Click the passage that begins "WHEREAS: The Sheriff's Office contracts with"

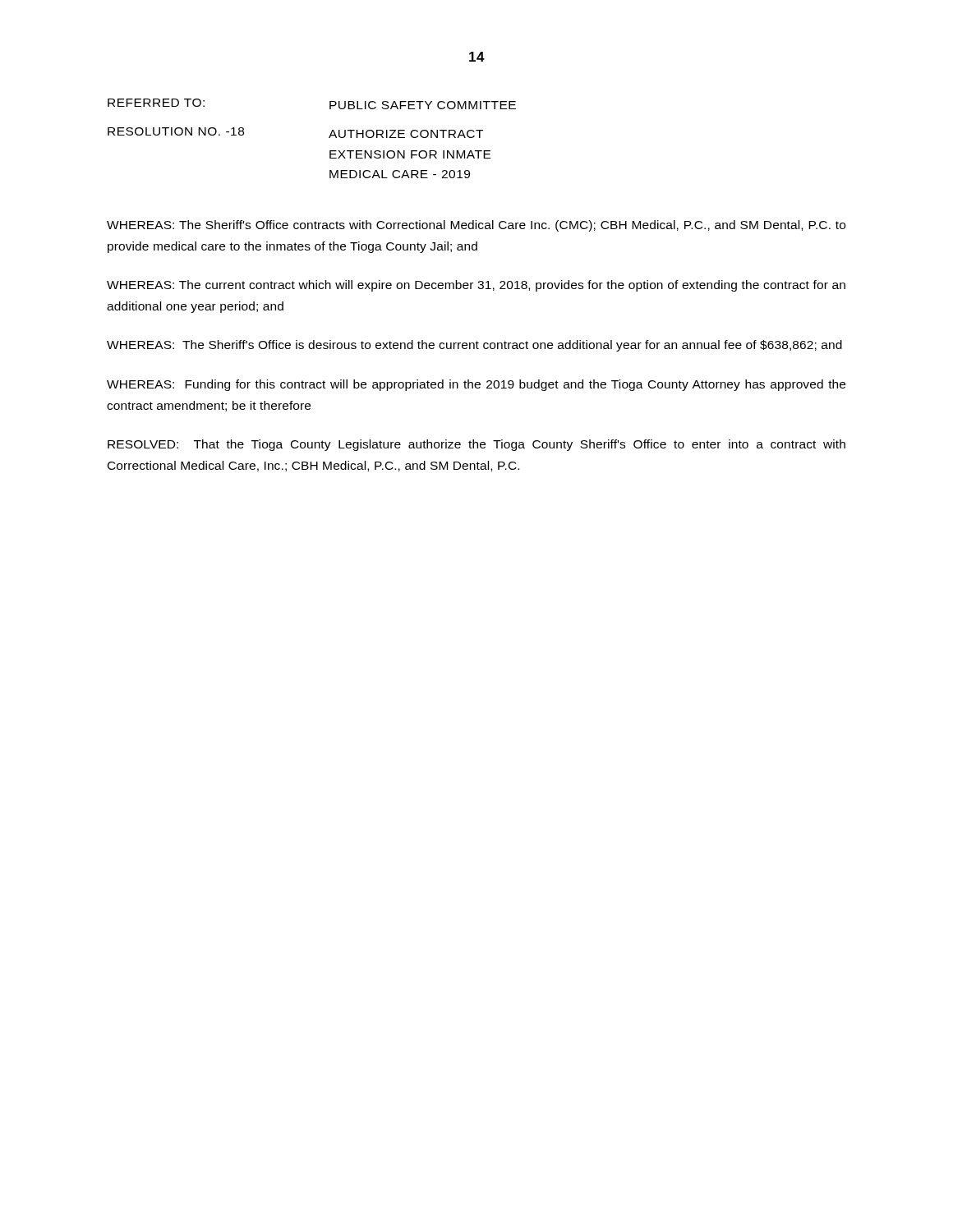476,235
